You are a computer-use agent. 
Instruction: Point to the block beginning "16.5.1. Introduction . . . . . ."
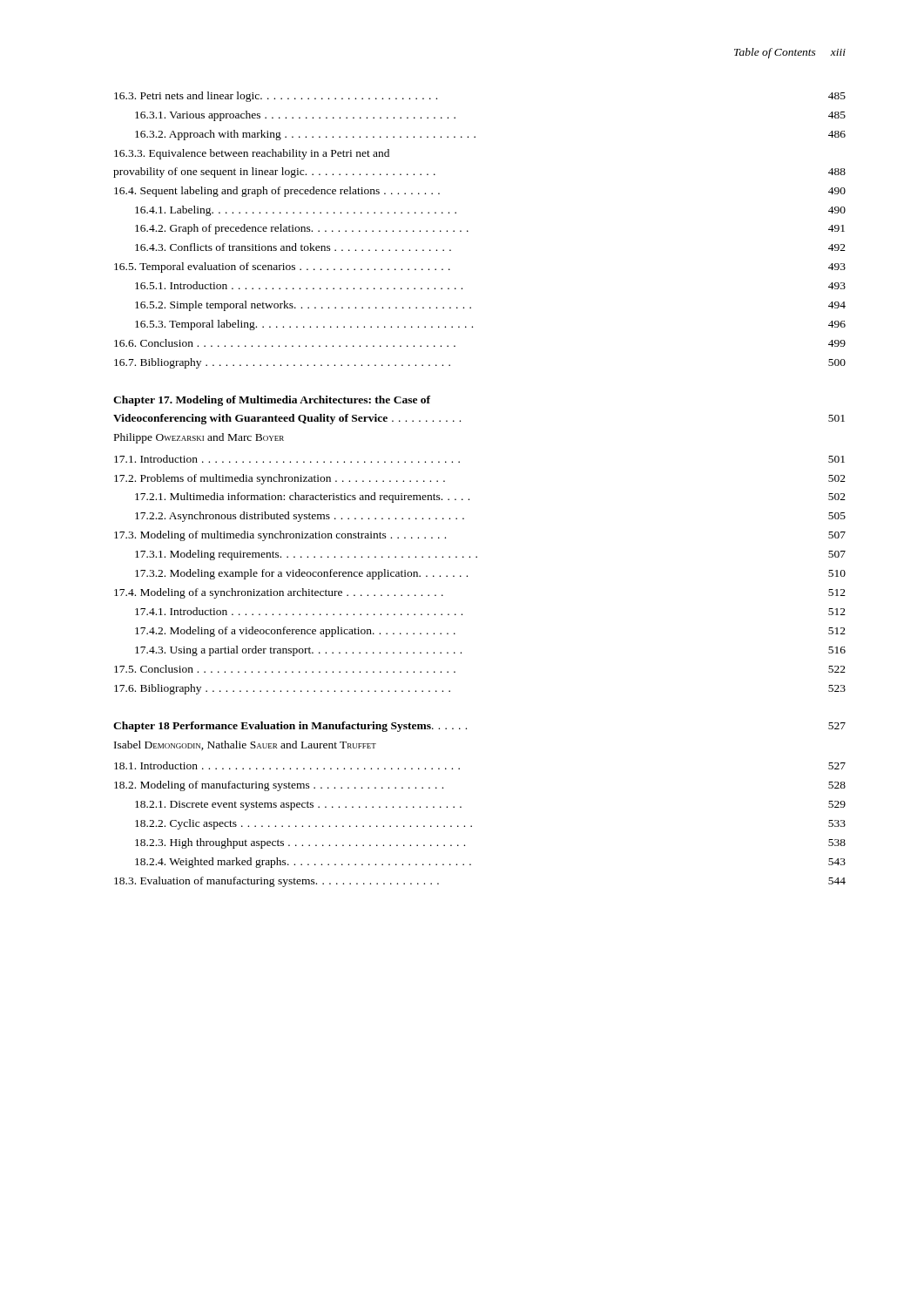(x=186, y=285)
